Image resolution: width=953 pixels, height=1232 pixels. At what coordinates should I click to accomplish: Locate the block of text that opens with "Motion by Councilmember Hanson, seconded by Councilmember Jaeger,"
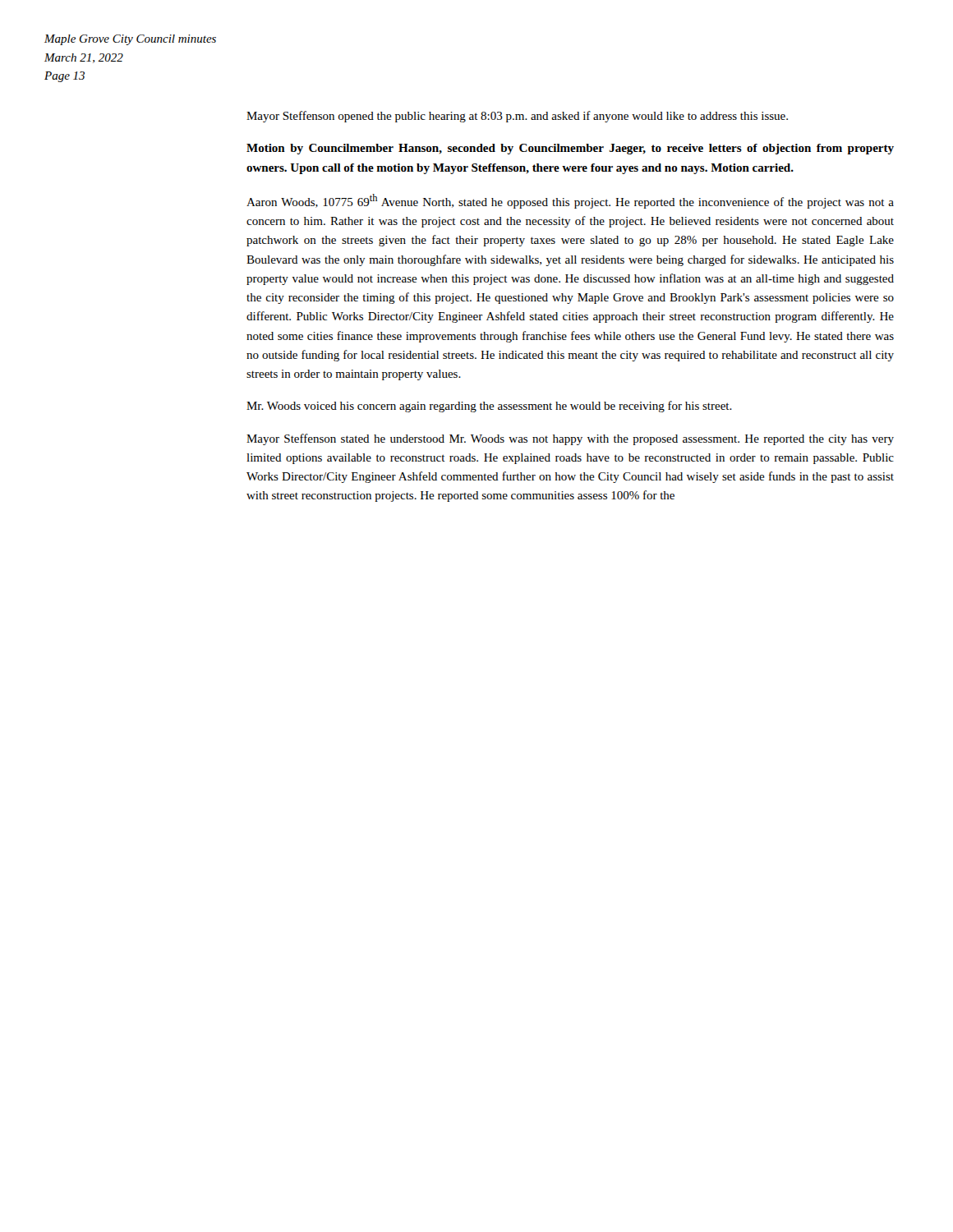(570, 158)
